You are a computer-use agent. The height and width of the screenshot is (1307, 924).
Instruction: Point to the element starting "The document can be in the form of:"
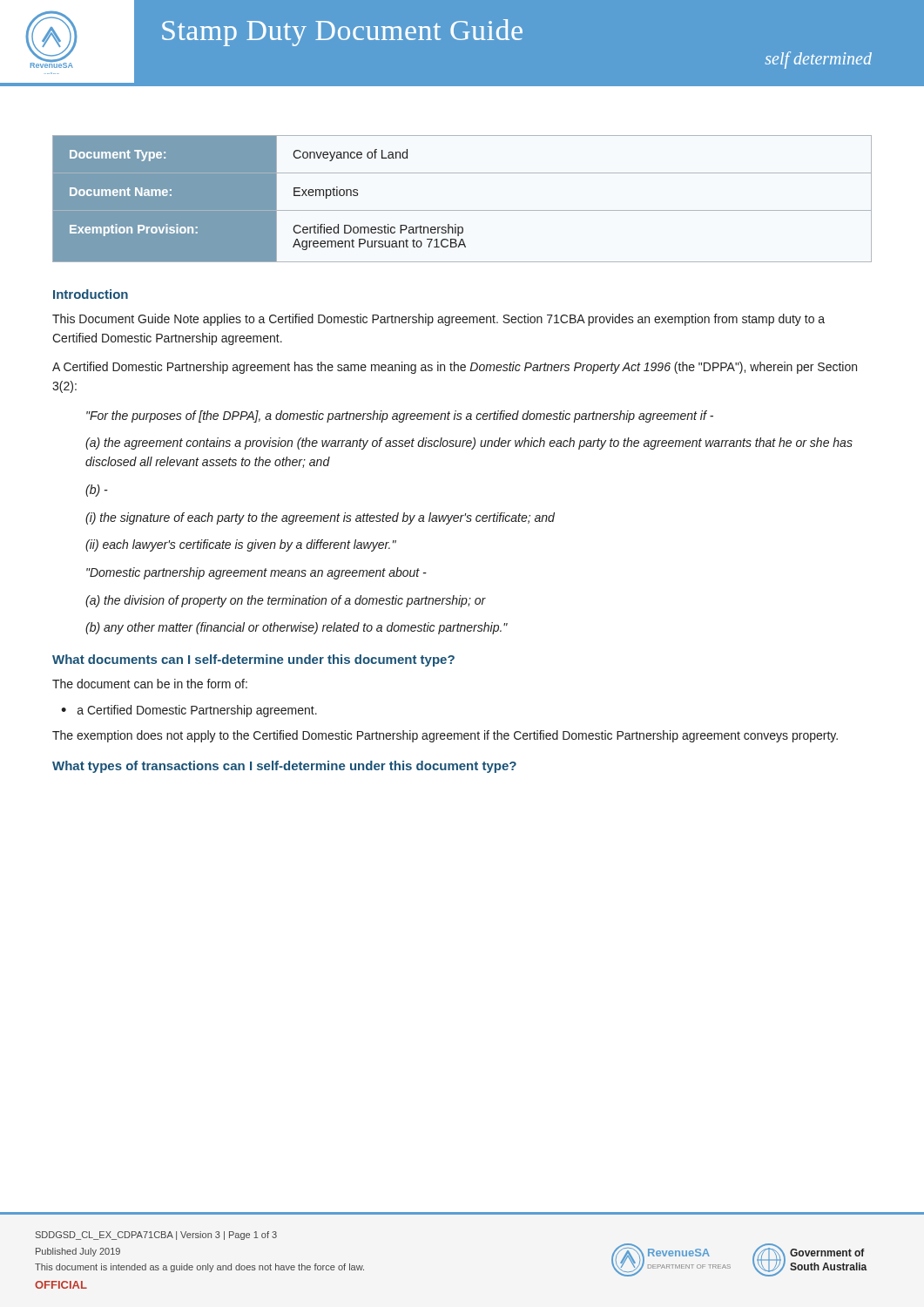click(x=150, y=684)
